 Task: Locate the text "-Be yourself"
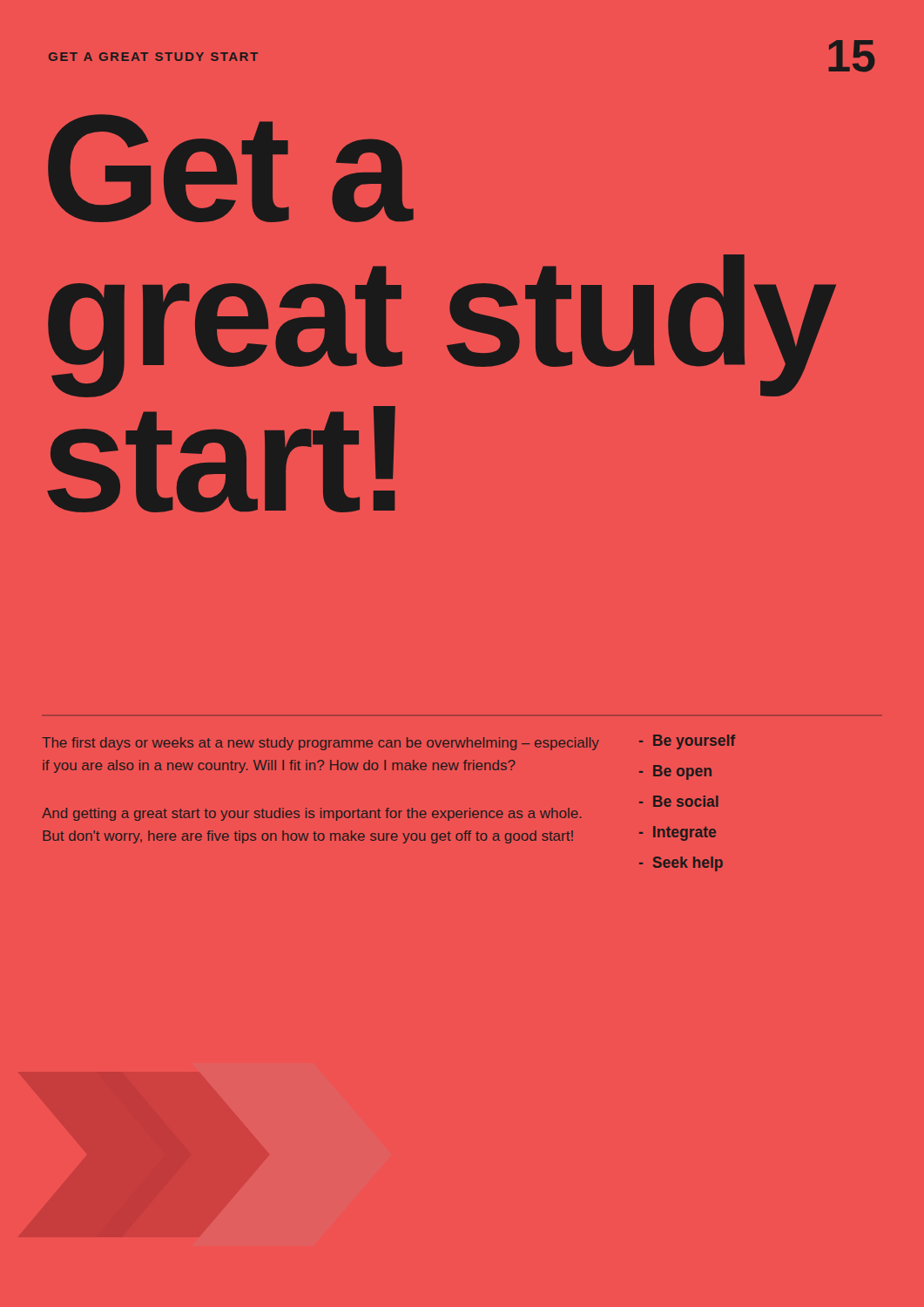(x=687, y=741)
